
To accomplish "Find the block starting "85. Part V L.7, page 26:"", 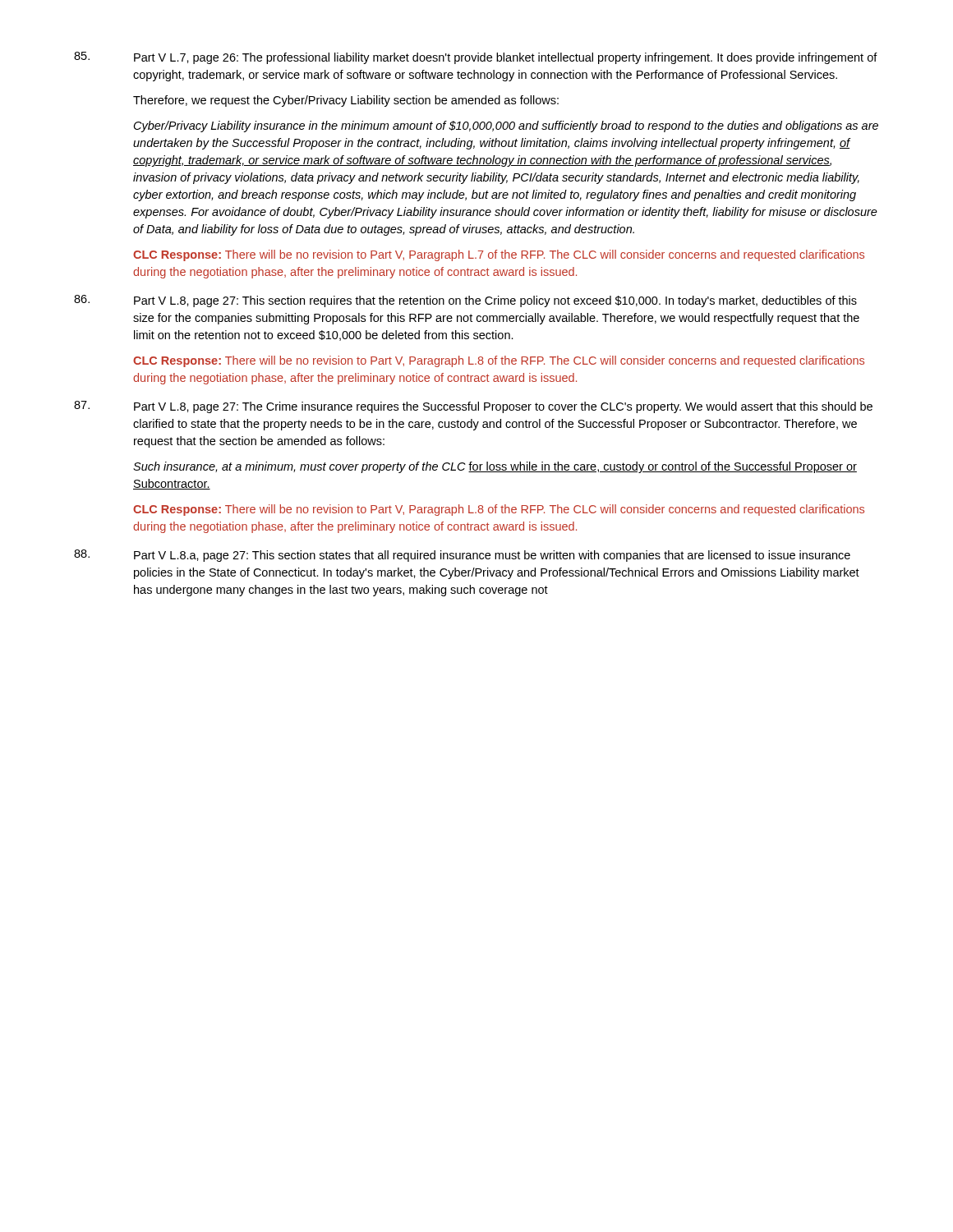I will [476, 171].
